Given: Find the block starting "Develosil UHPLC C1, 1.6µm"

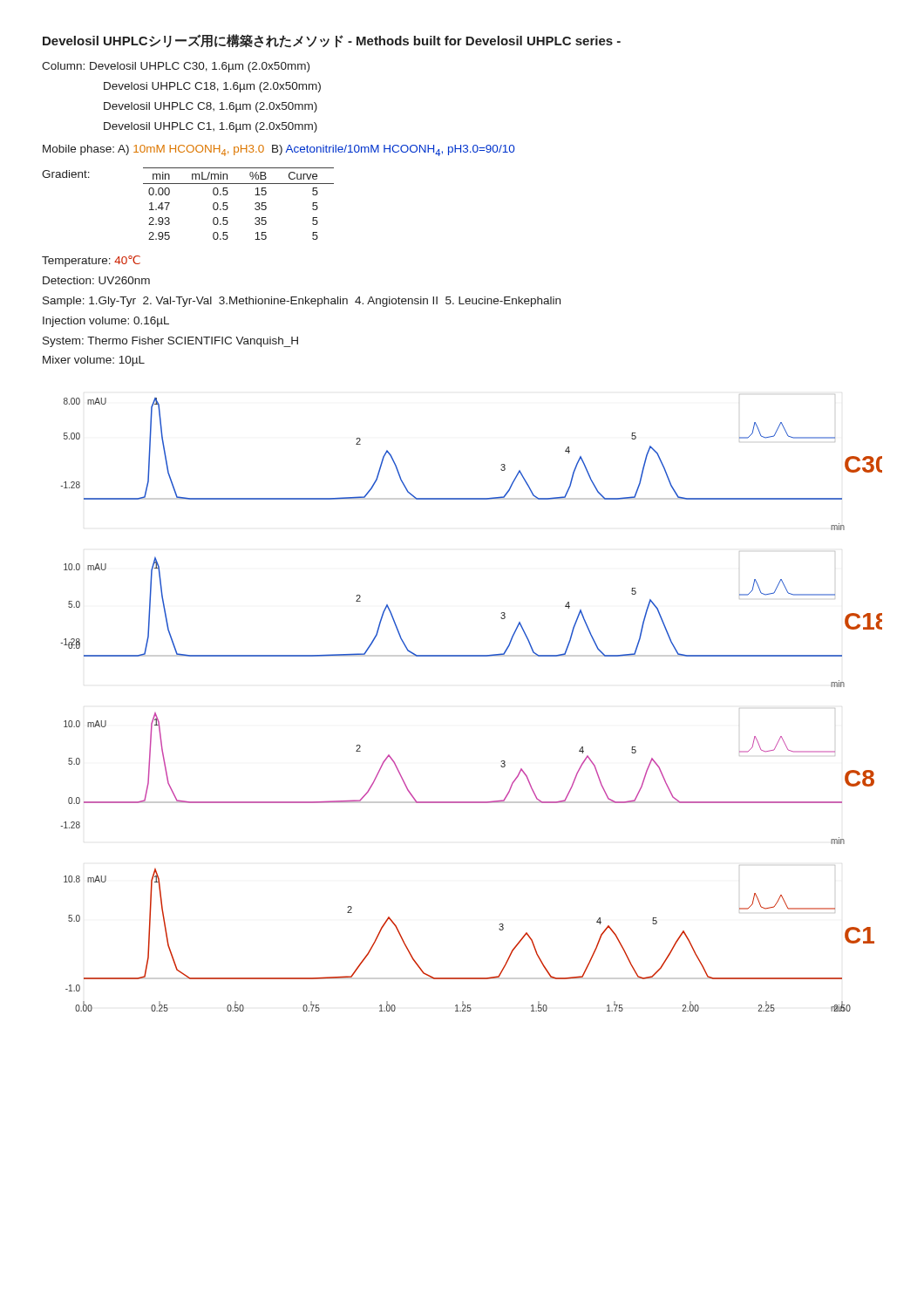Looking at the screenshot, I should pyautogui.click(x=210, y=126).
